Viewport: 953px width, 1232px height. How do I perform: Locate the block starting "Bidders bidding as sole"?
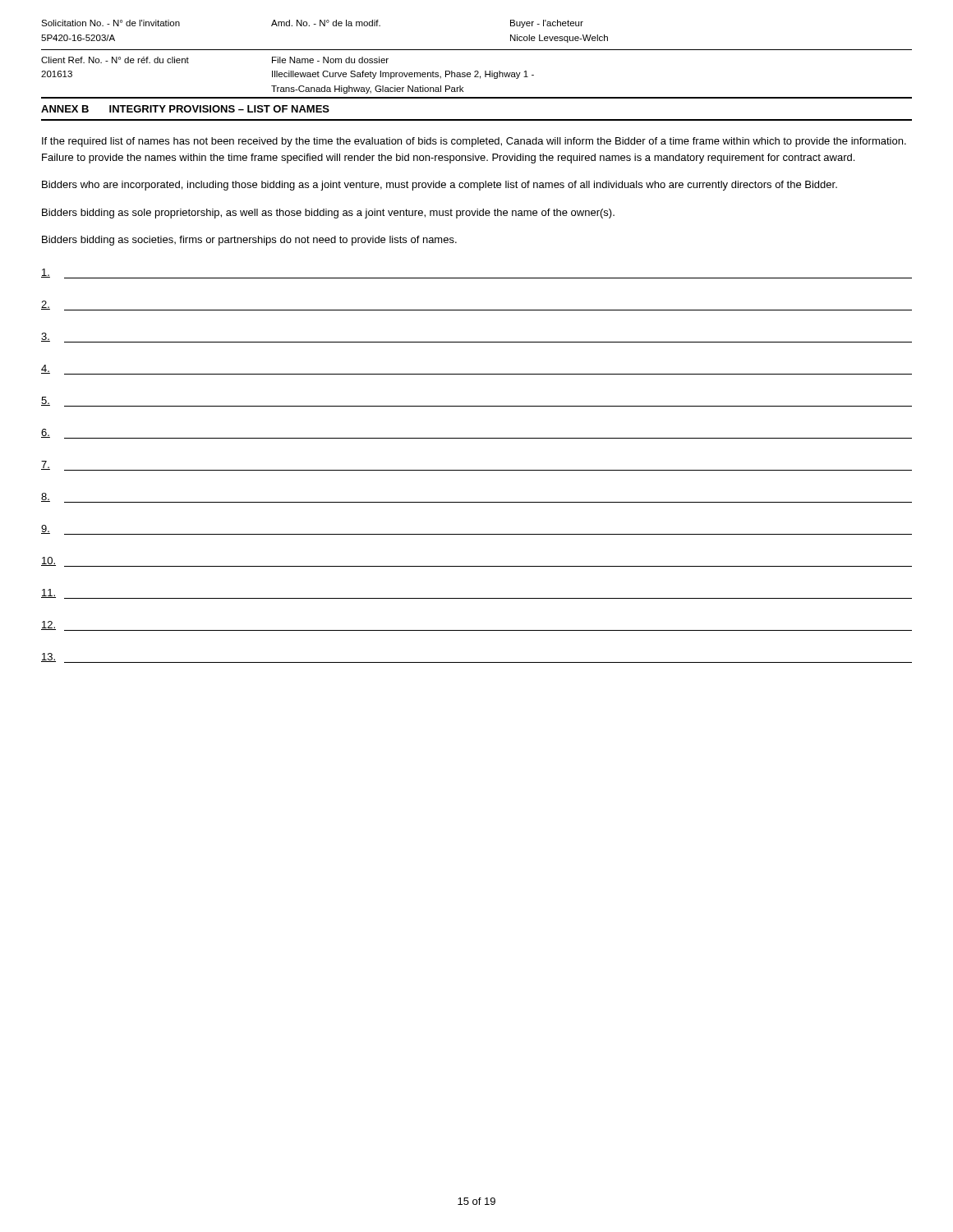(328, 212)
